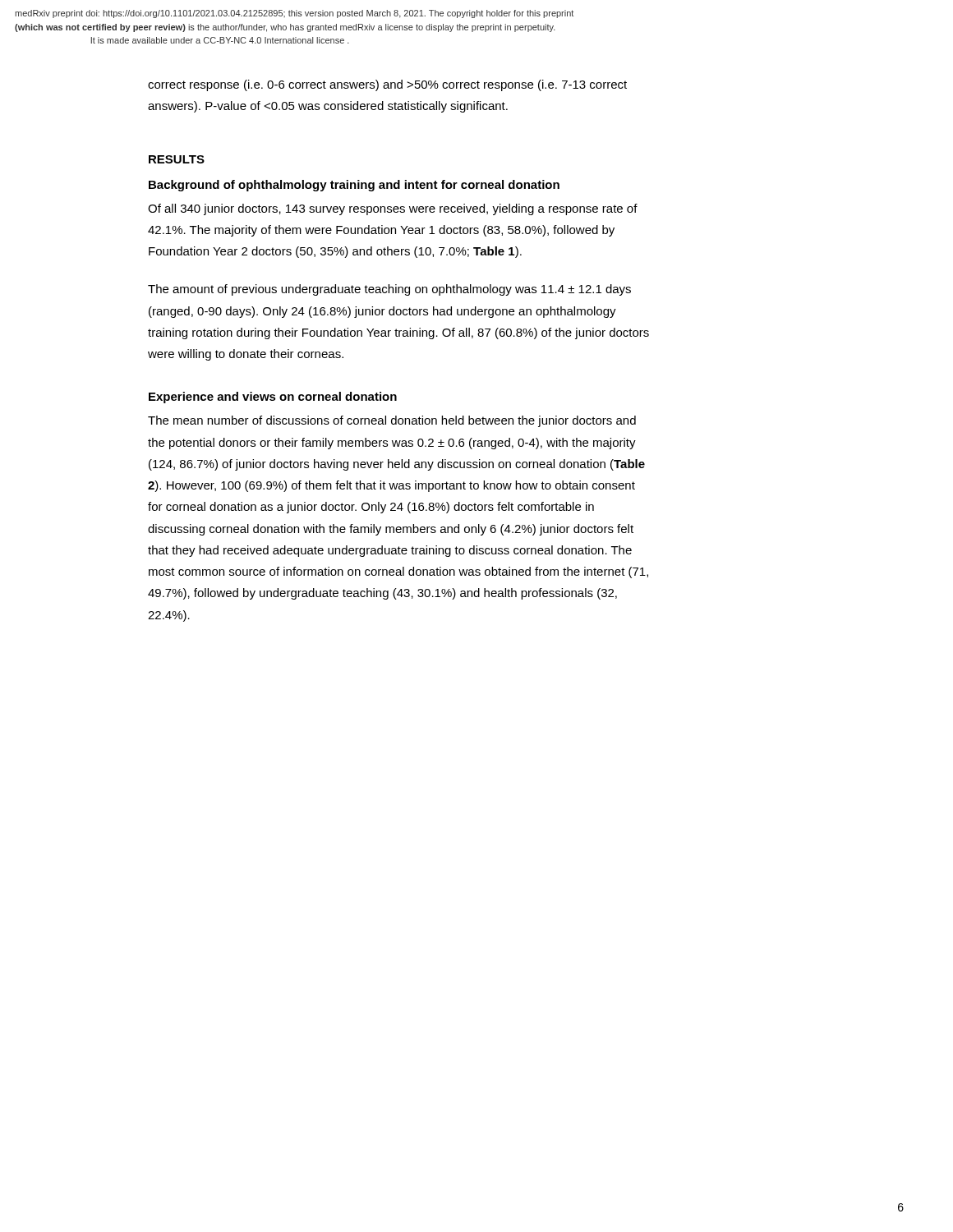
Task: Click on the text block with the text "The amount of previous"
Action: (399, 321)
